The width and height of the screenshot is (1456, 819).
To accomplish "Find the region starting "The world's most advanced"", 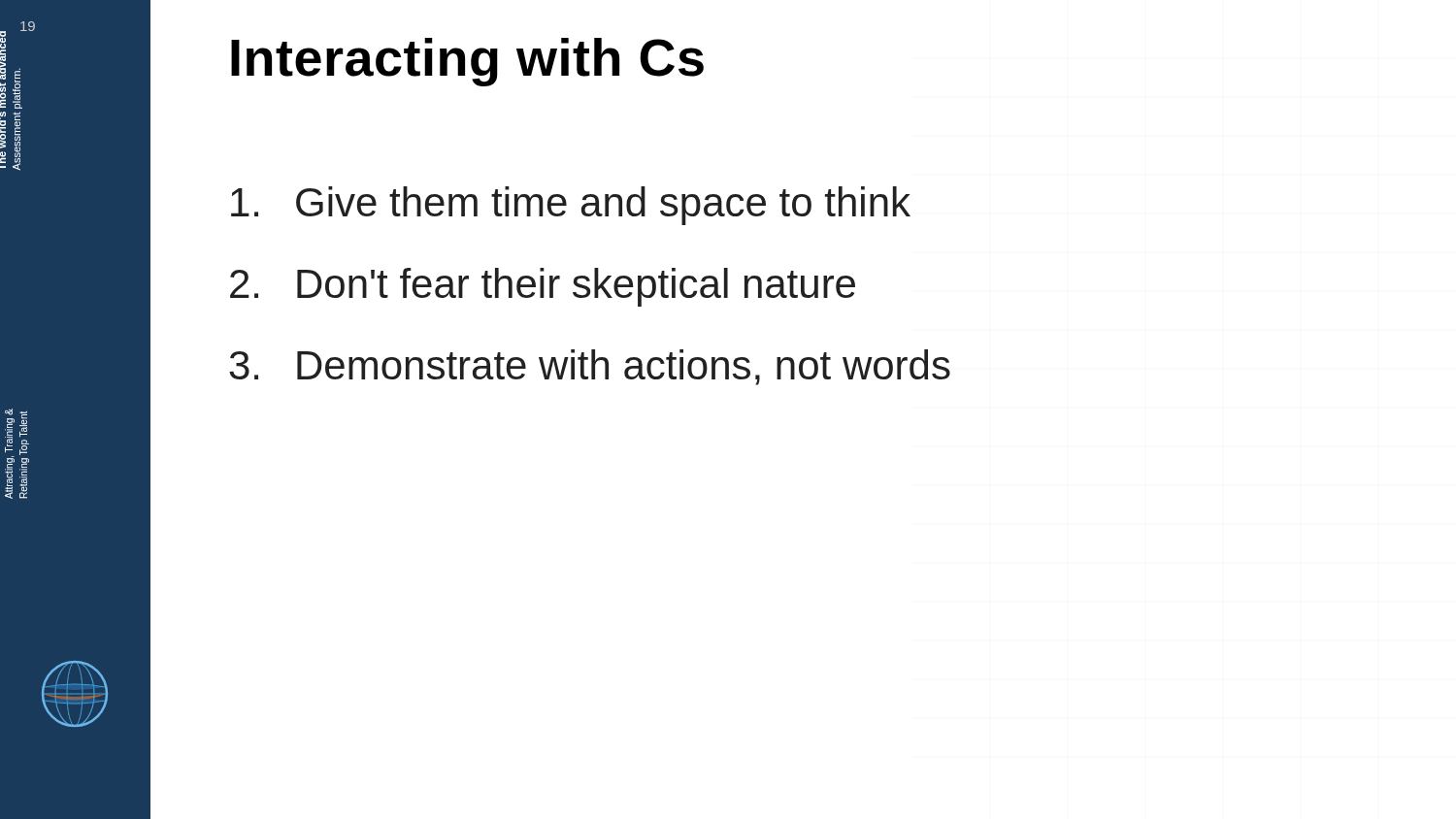I will point(11,100).
